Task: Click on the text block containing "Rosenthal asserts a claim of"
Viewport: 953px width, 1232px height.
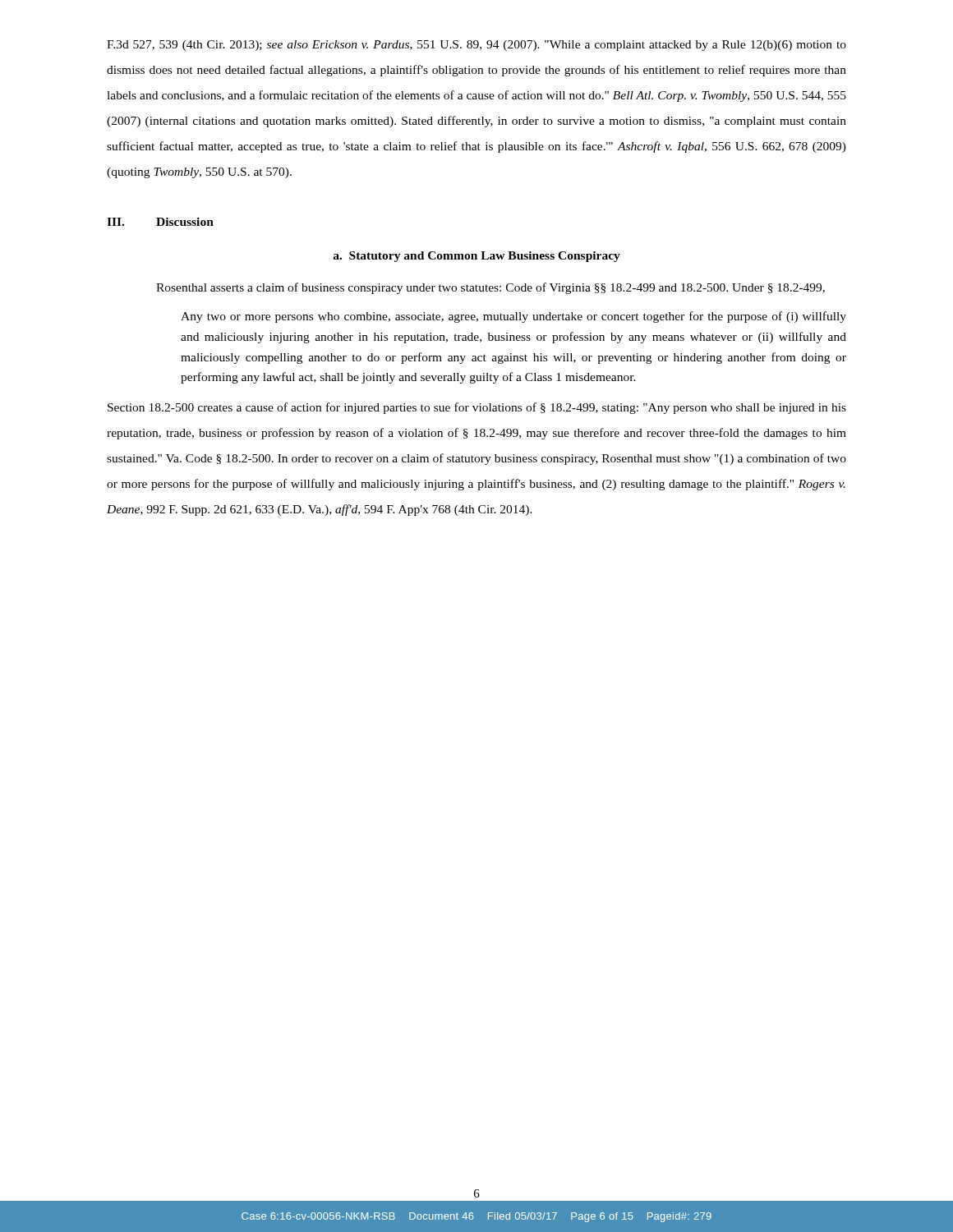Action: point(491,287)
